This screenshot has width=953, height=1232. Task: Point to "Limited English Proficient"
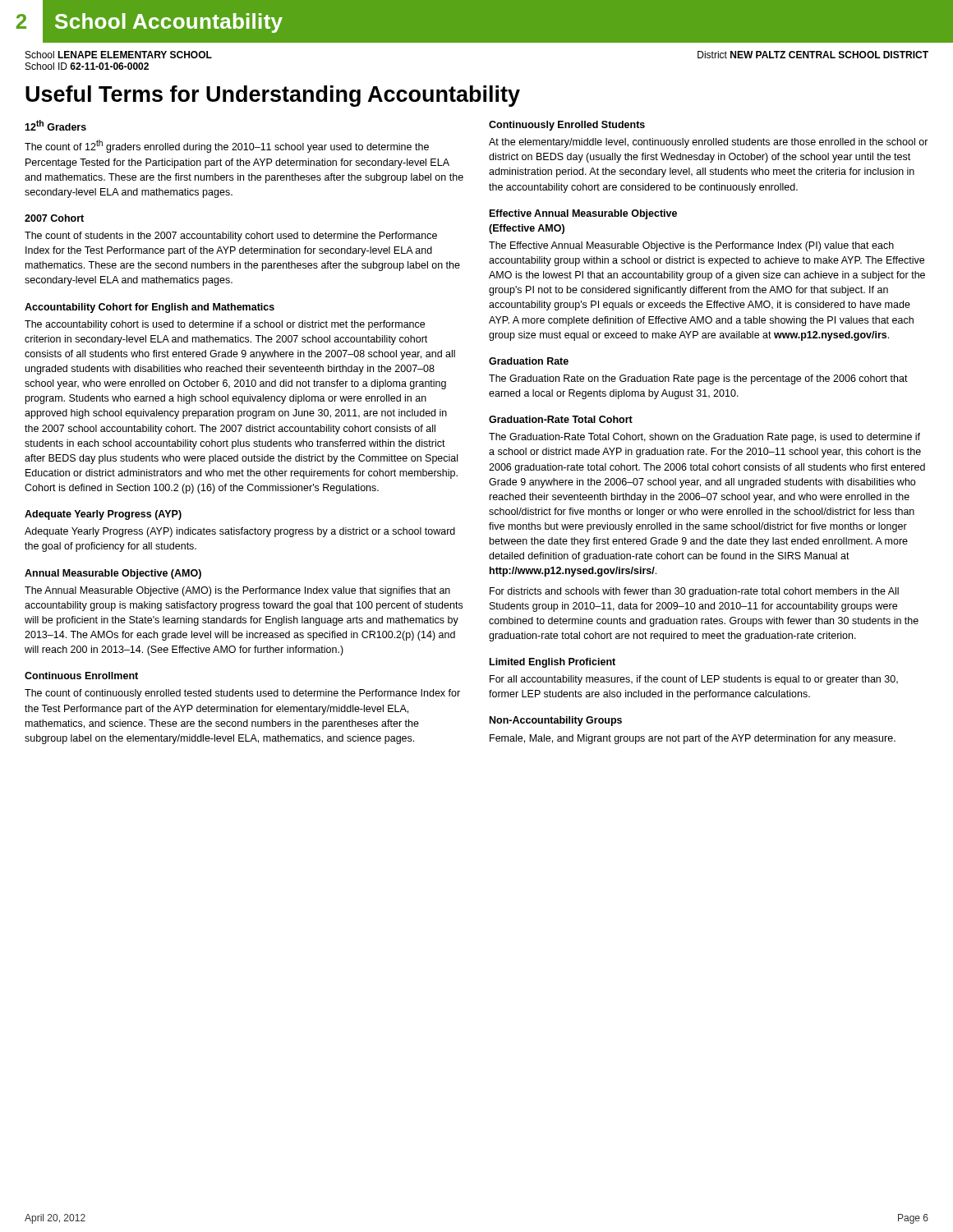(552, 662)
